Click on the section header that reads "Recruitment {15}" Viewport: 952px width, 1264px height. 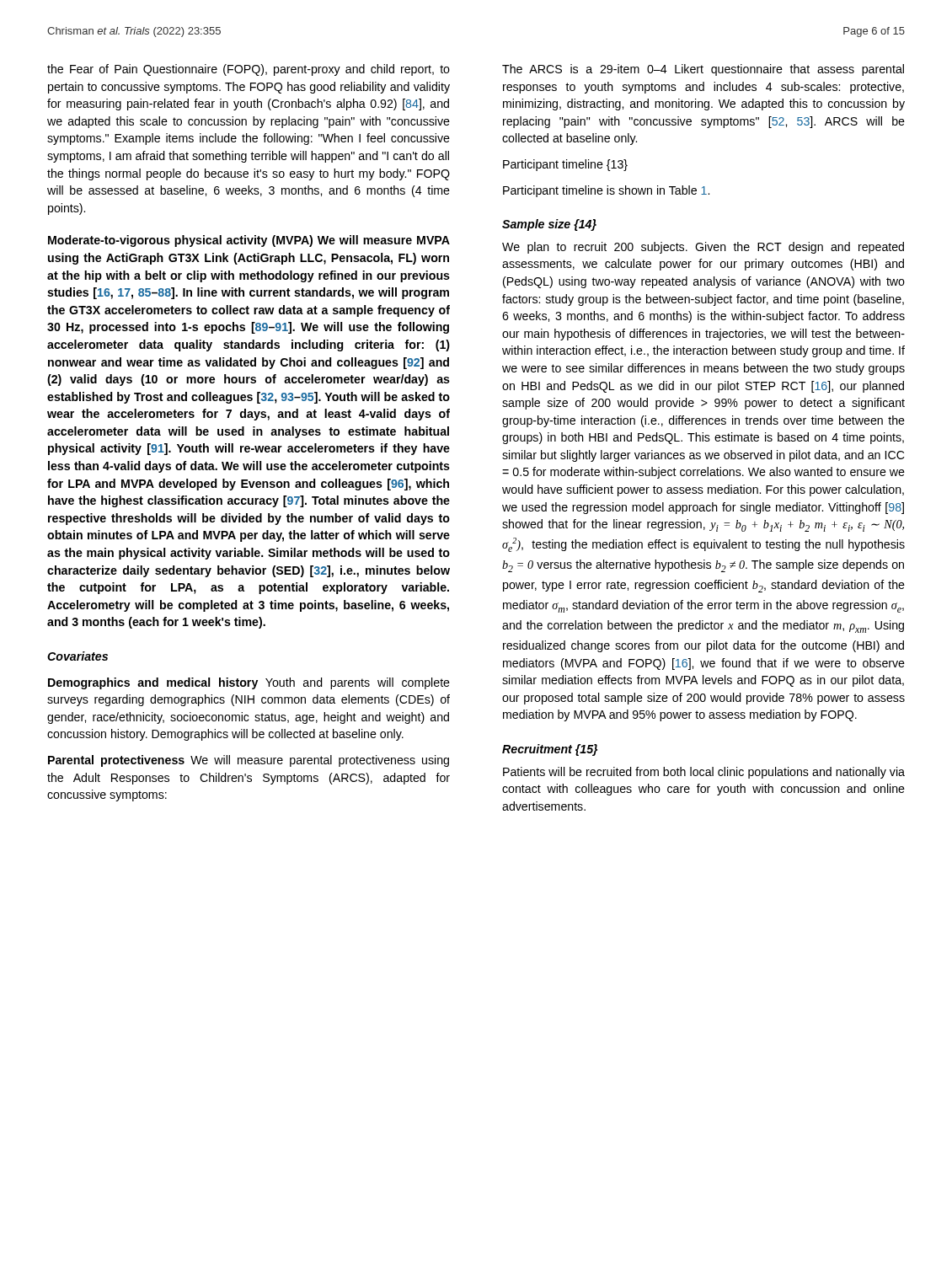pyautogui.click(x=550, y=750)
